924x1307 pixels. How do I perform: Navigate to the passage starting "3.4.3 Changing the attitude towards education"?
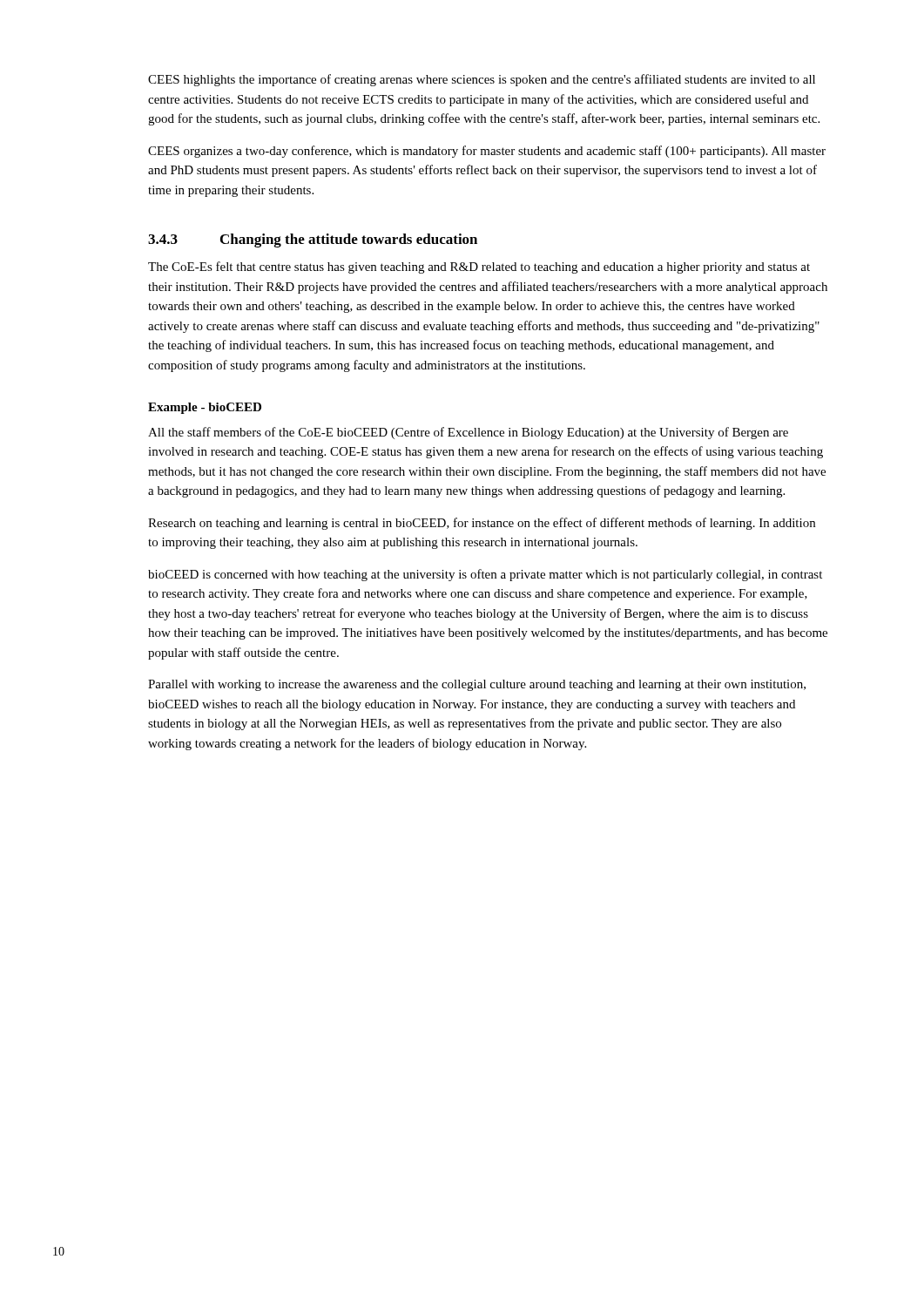pos(313,240)
